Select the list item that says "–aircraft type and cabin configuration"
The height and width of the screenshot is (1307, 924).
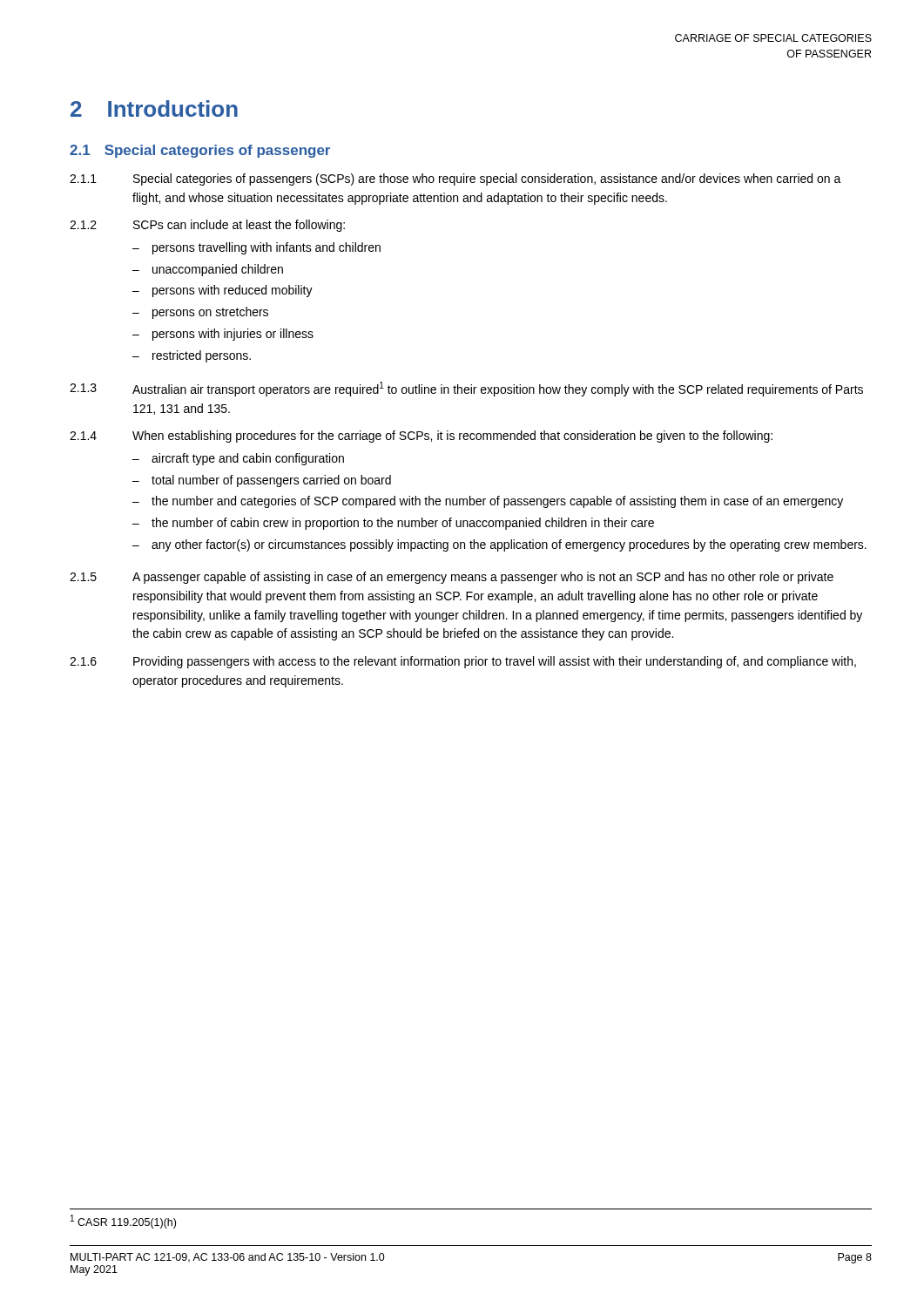(238, 459)
